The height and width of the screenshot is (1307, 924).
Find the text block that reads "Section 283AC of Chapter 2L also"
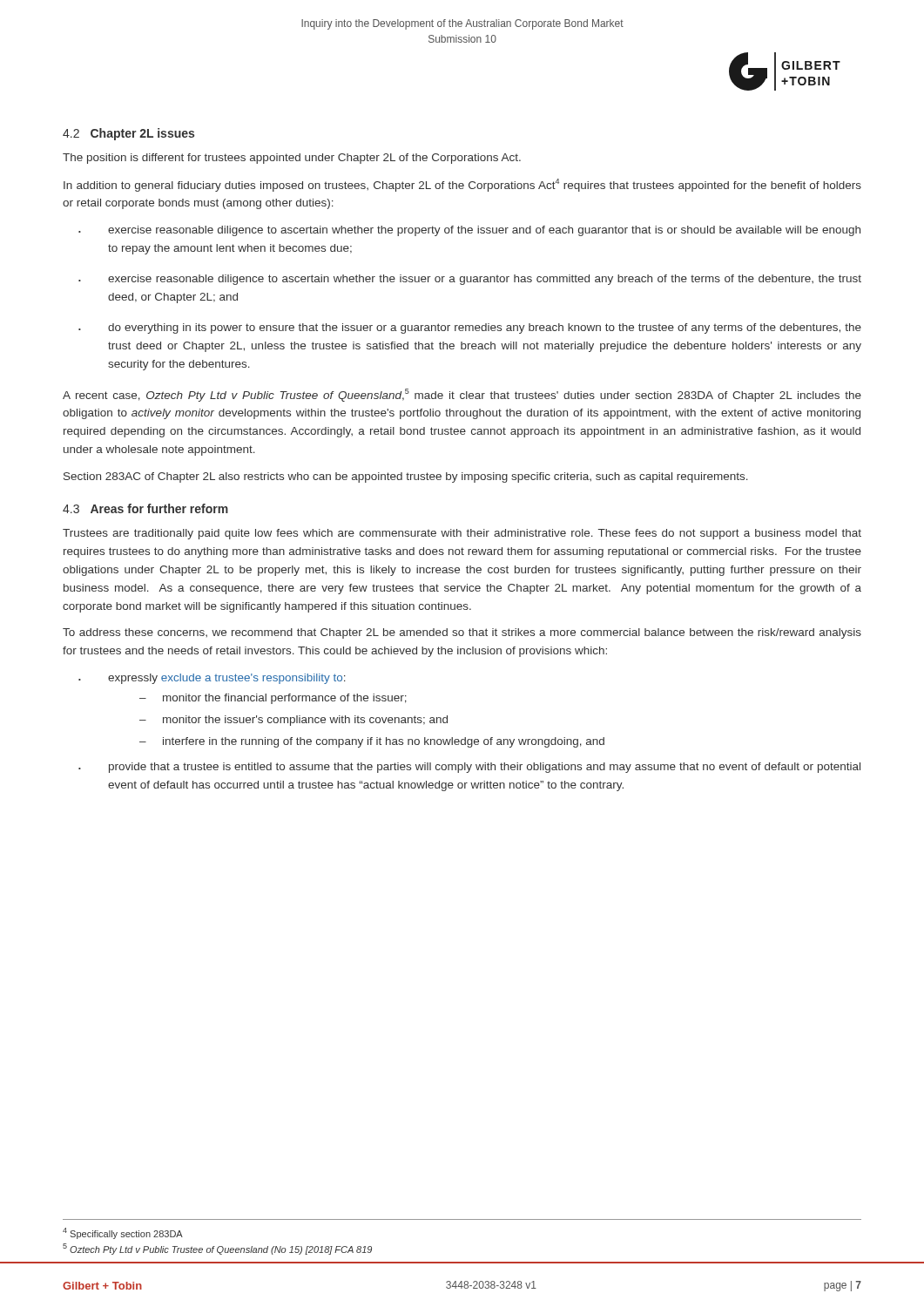coord(406,476)
